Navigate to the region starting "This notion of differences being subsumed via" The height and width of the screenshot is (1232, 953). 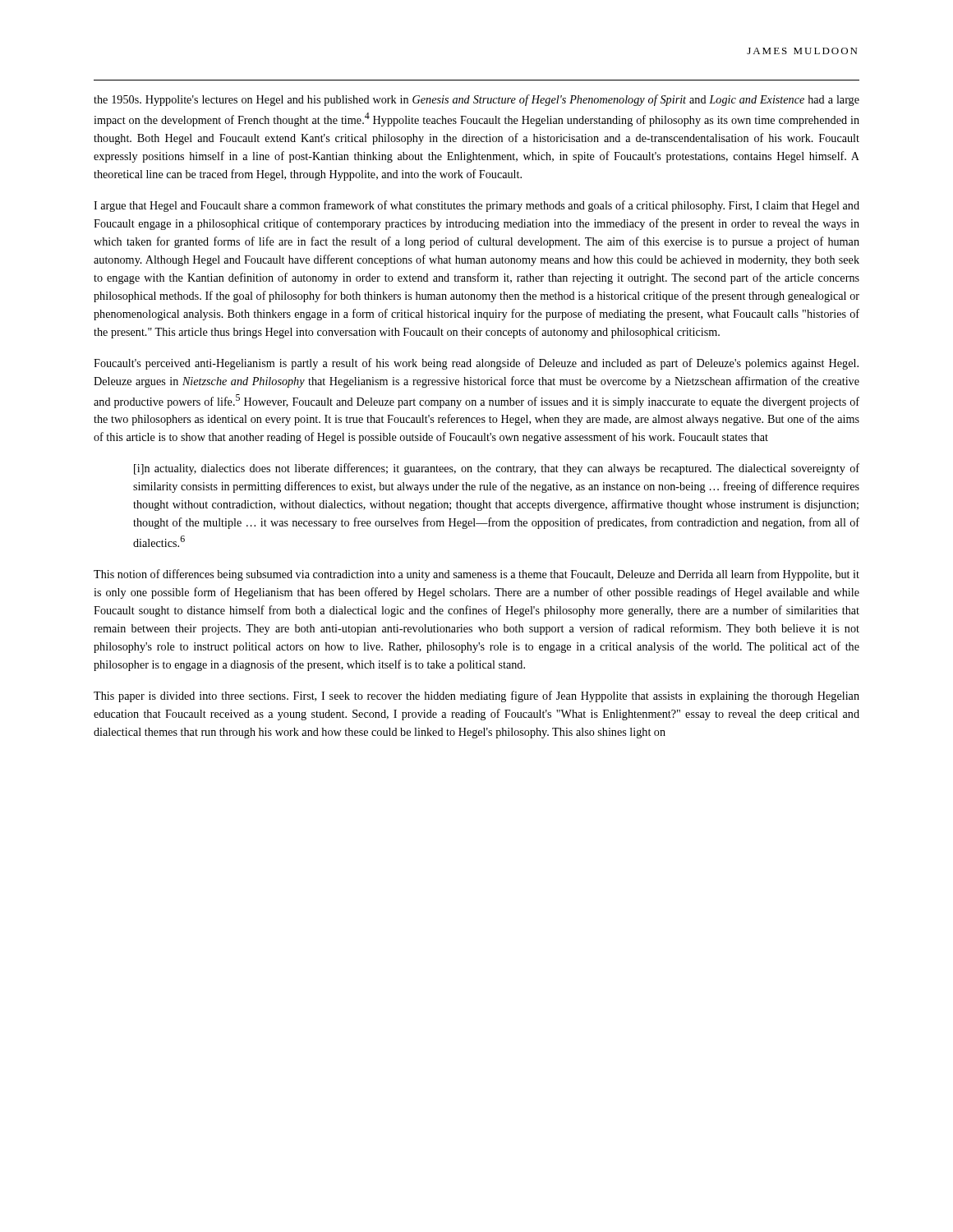click(476, 619)
